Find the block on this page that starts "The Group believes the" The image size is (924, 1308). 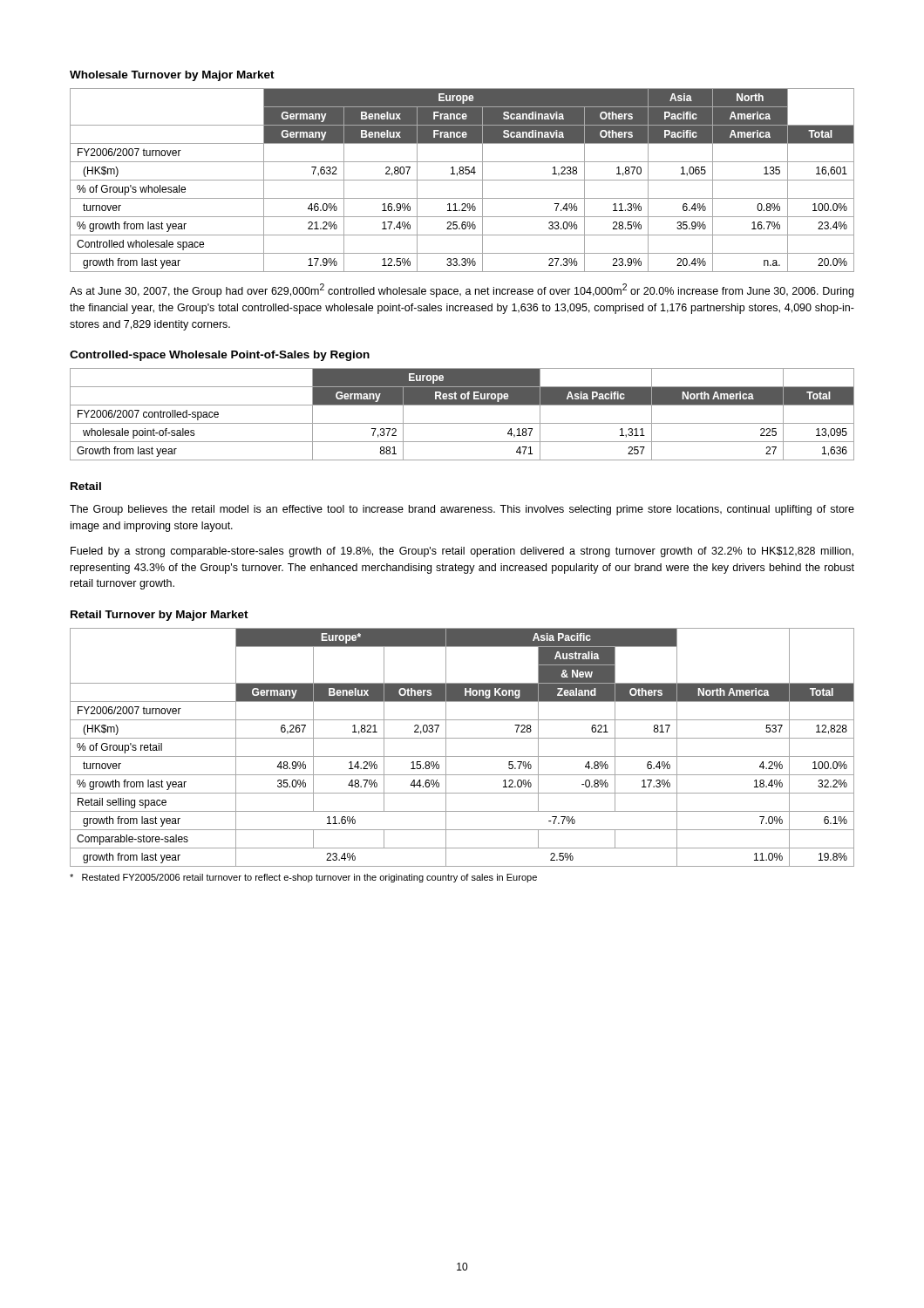click(462, 518)
